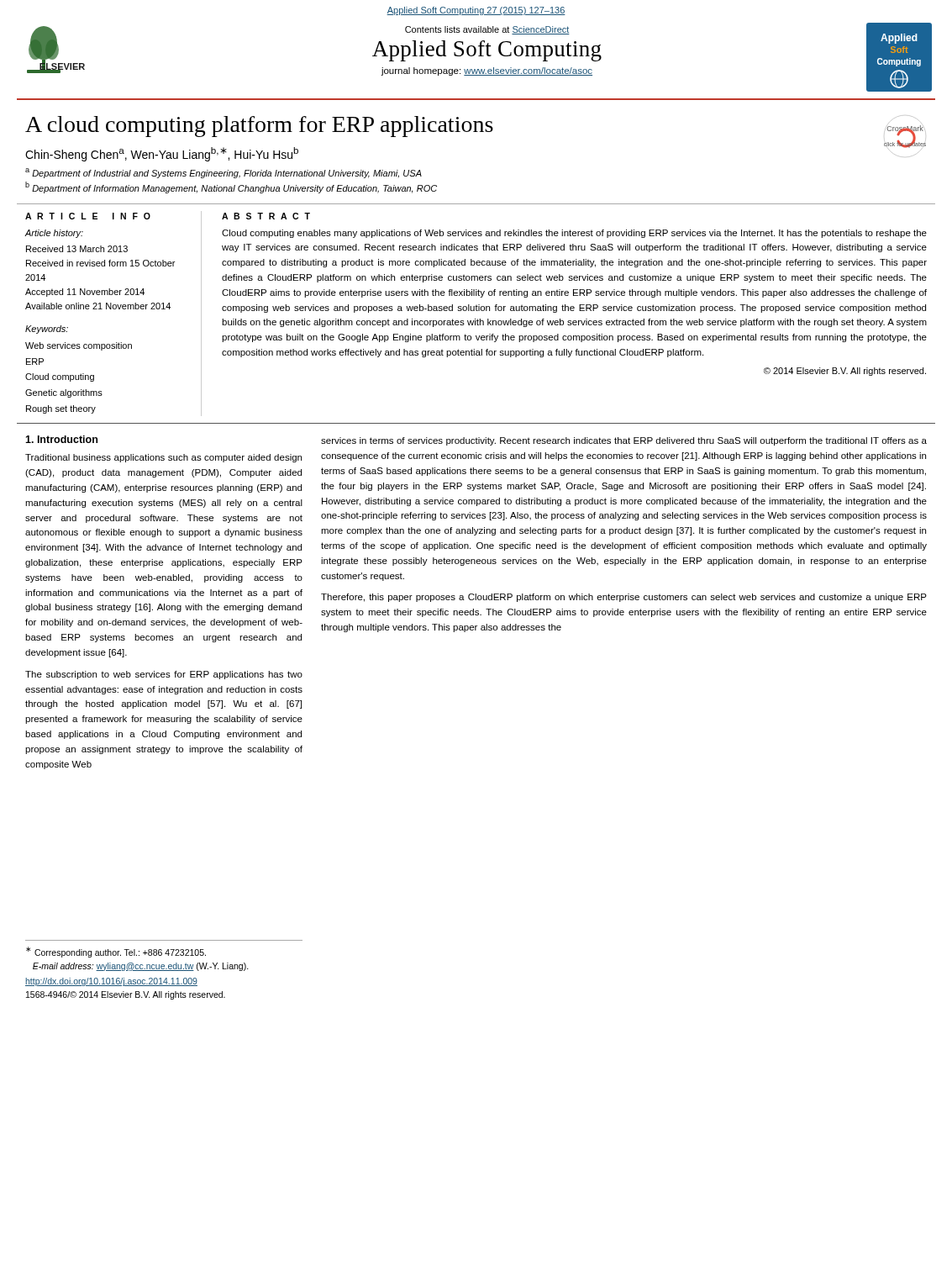Click on the section header containing "A B S T R A C T"
This screenshot has height=1261, width=952.
(x=267, y=216)
